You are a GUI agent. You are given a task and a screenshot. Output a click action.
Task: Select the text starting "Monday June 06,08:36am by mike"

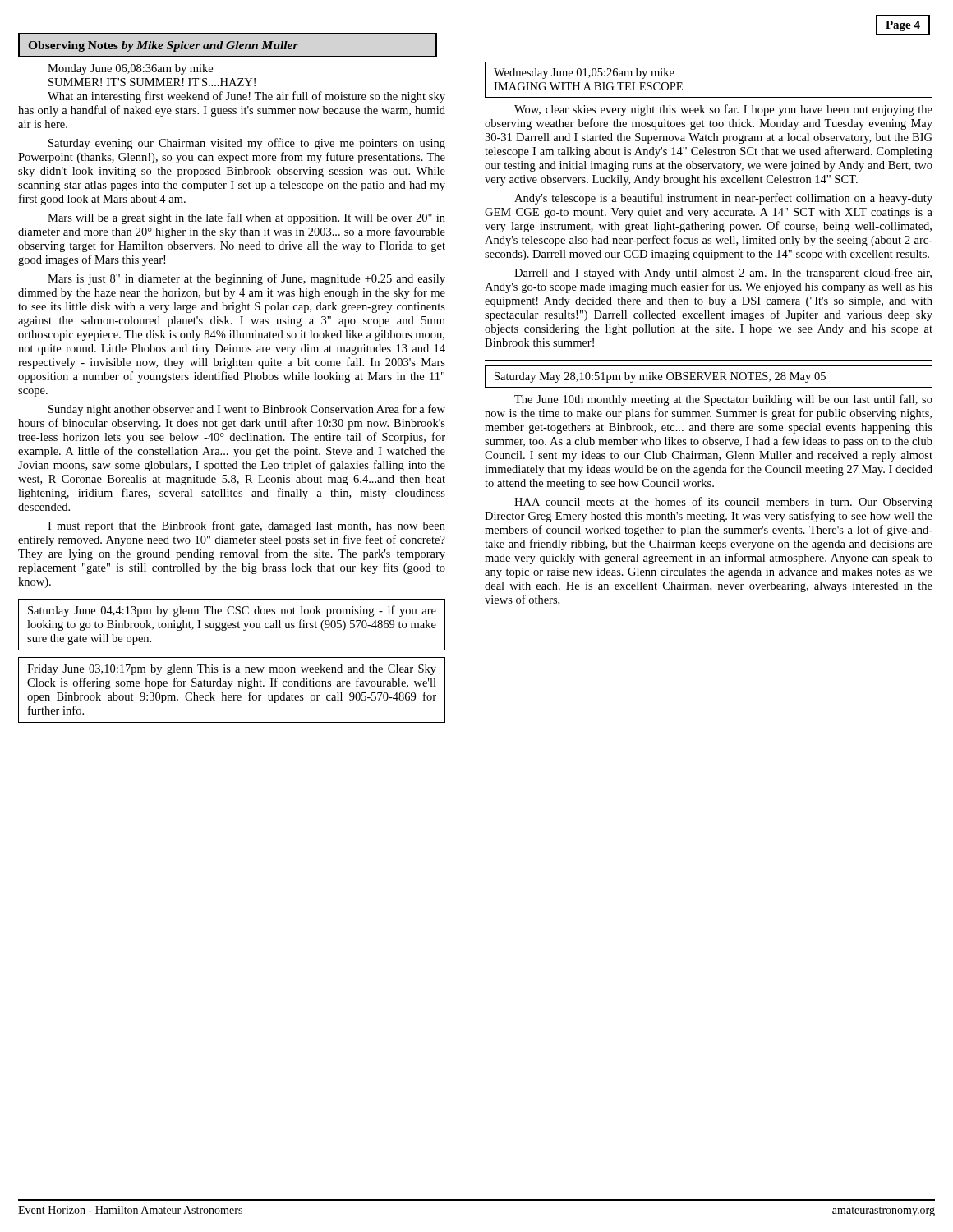pos(232,325)
